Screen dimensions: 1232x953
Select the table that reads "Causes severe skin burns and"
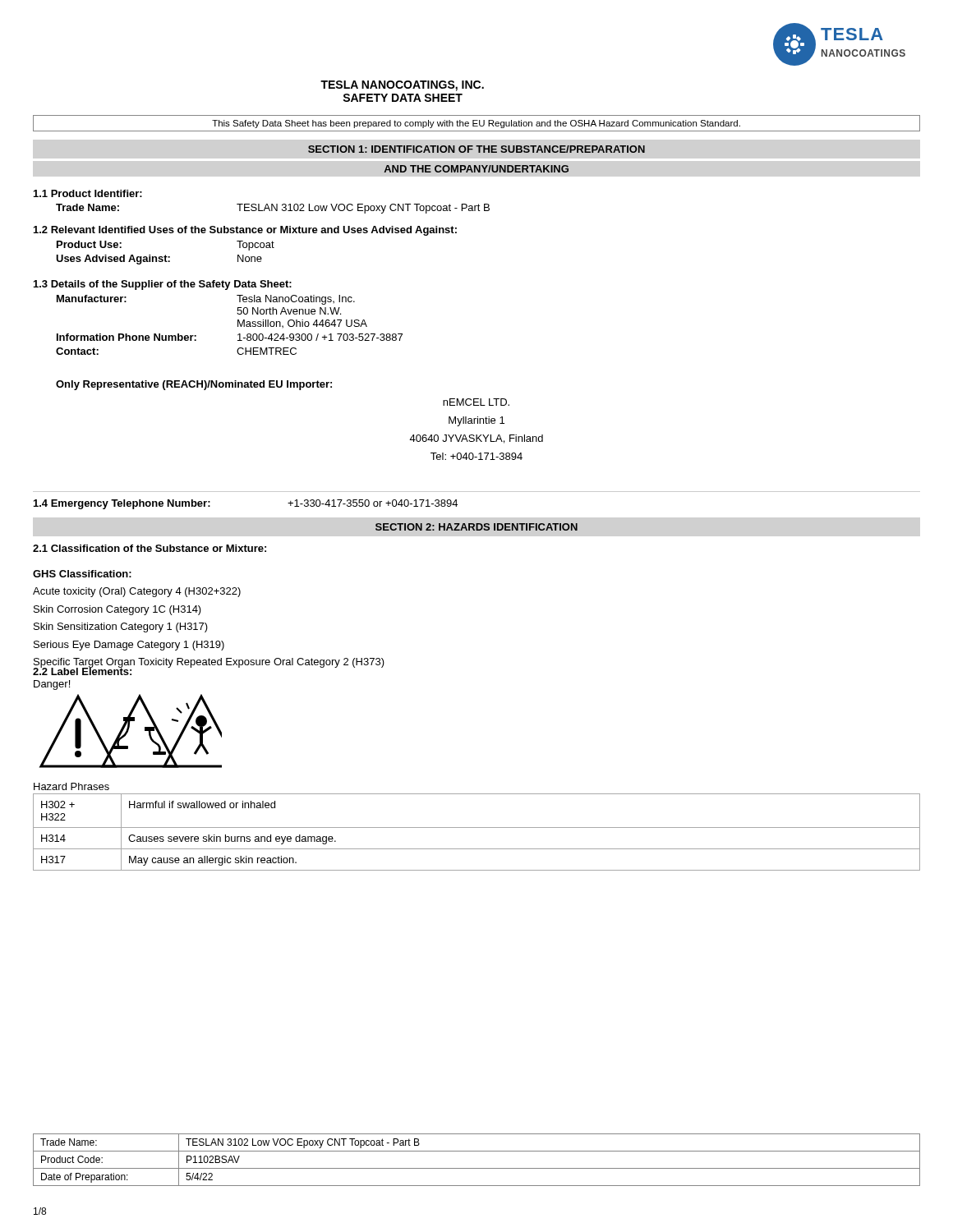click(476, 832)
